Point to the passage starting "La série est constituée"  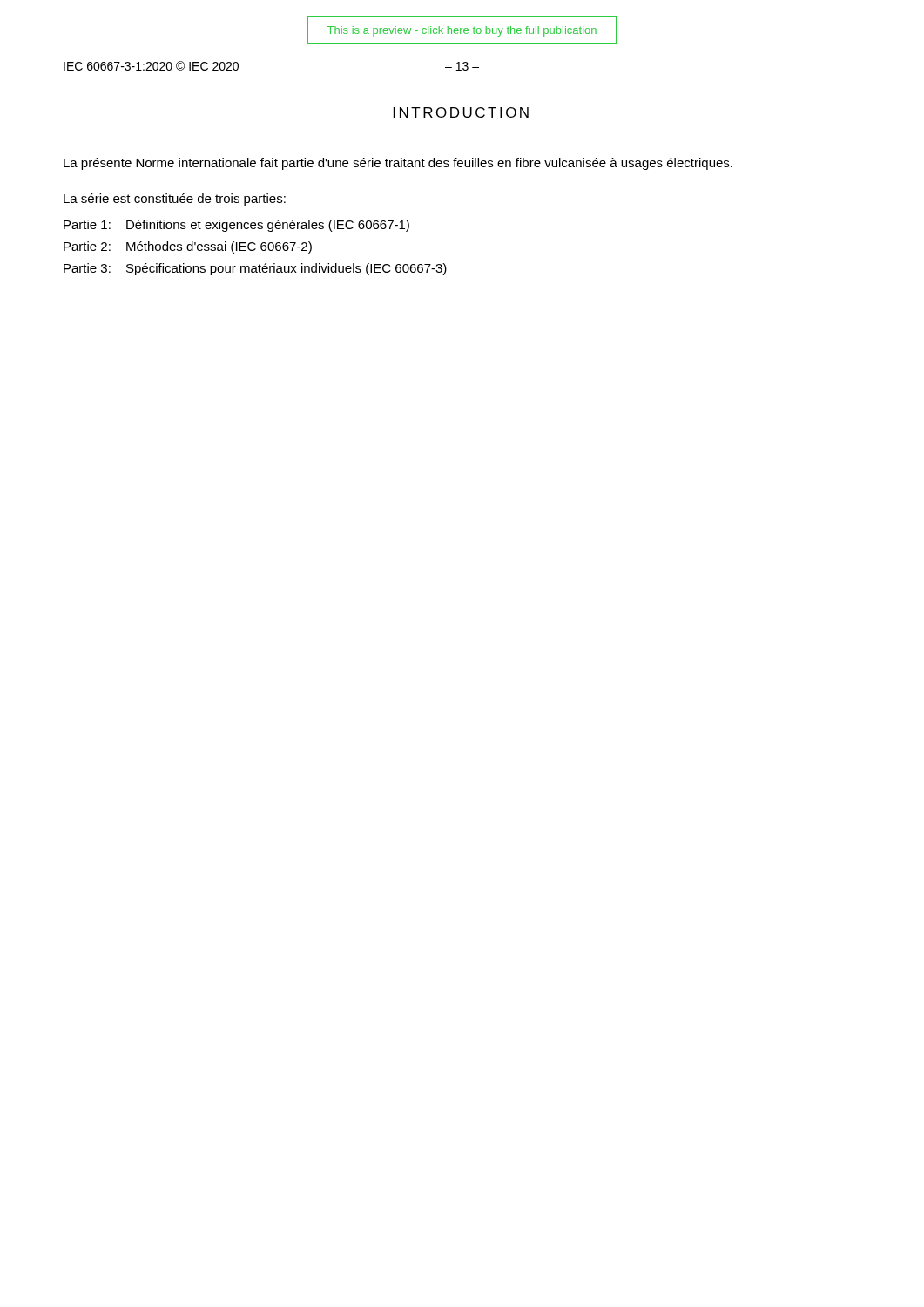[x=175, y=198]
